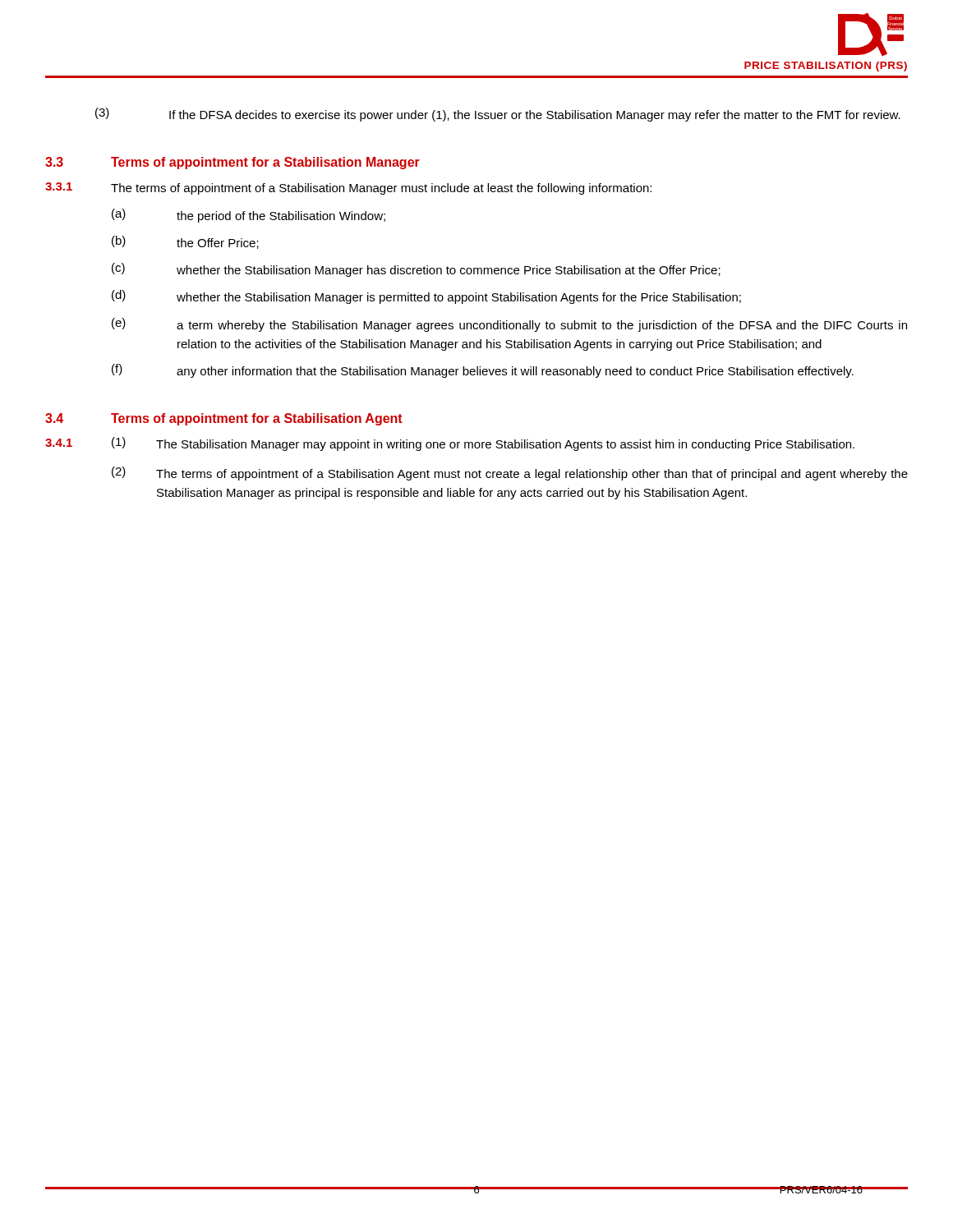Click on the text block that says "(3) If the DFSA decides to"
Viewport: 953px width, 1232px height.
[476, 115]
